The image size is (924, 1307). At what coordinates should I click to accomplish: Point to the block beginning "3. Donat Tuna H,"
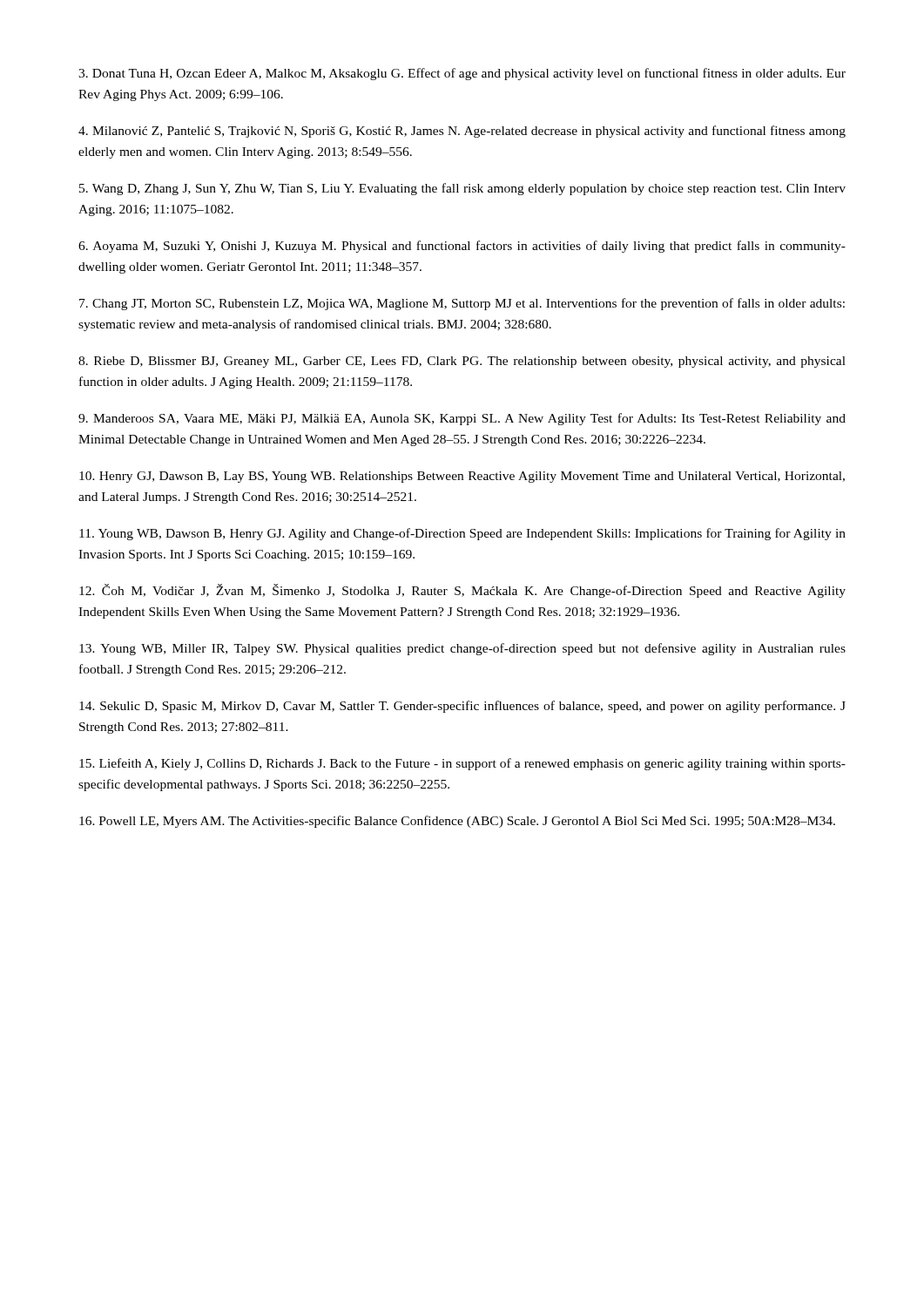pos(462,83)
